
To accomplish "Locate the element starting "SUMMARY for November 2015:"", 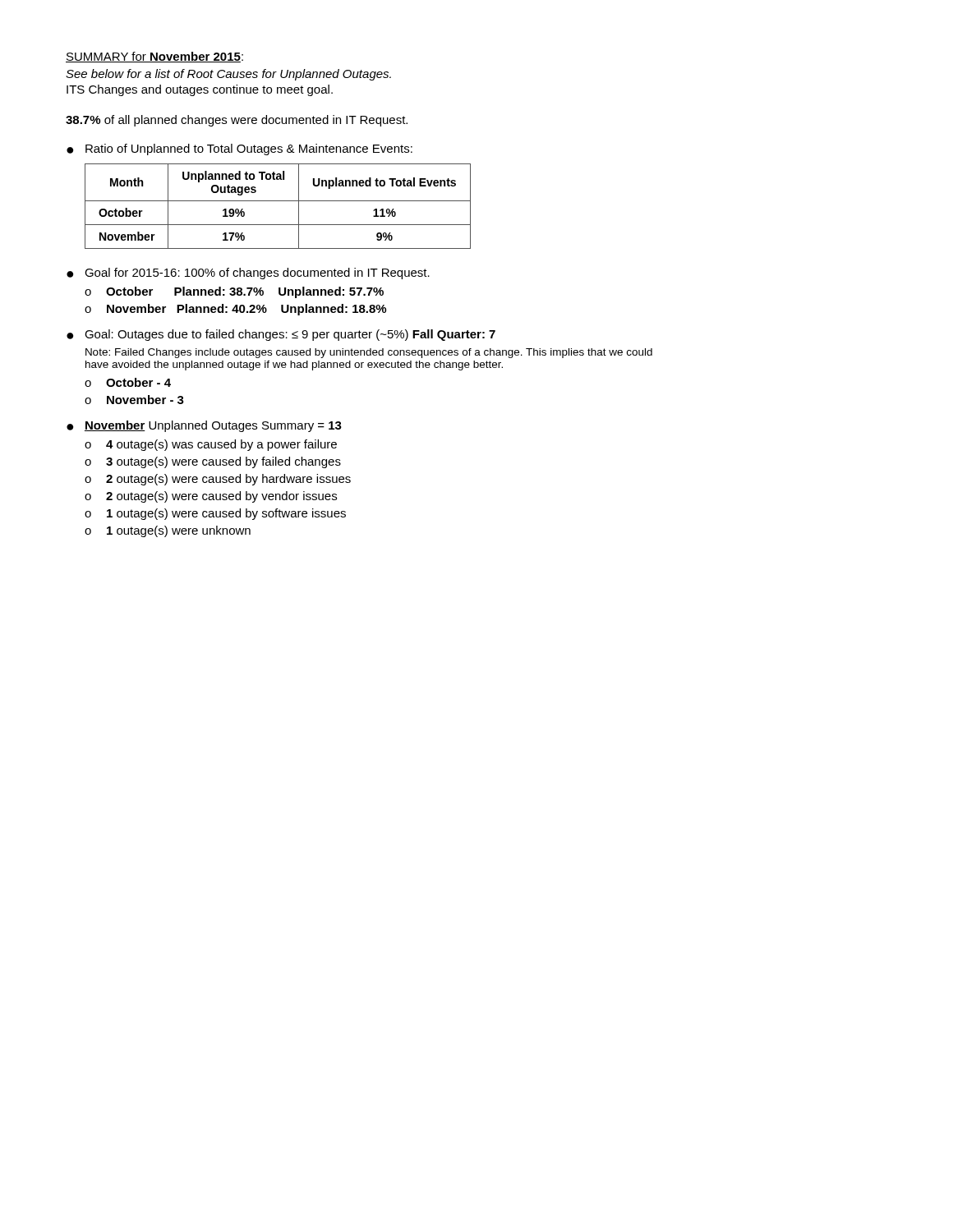I will click(155, 56).
